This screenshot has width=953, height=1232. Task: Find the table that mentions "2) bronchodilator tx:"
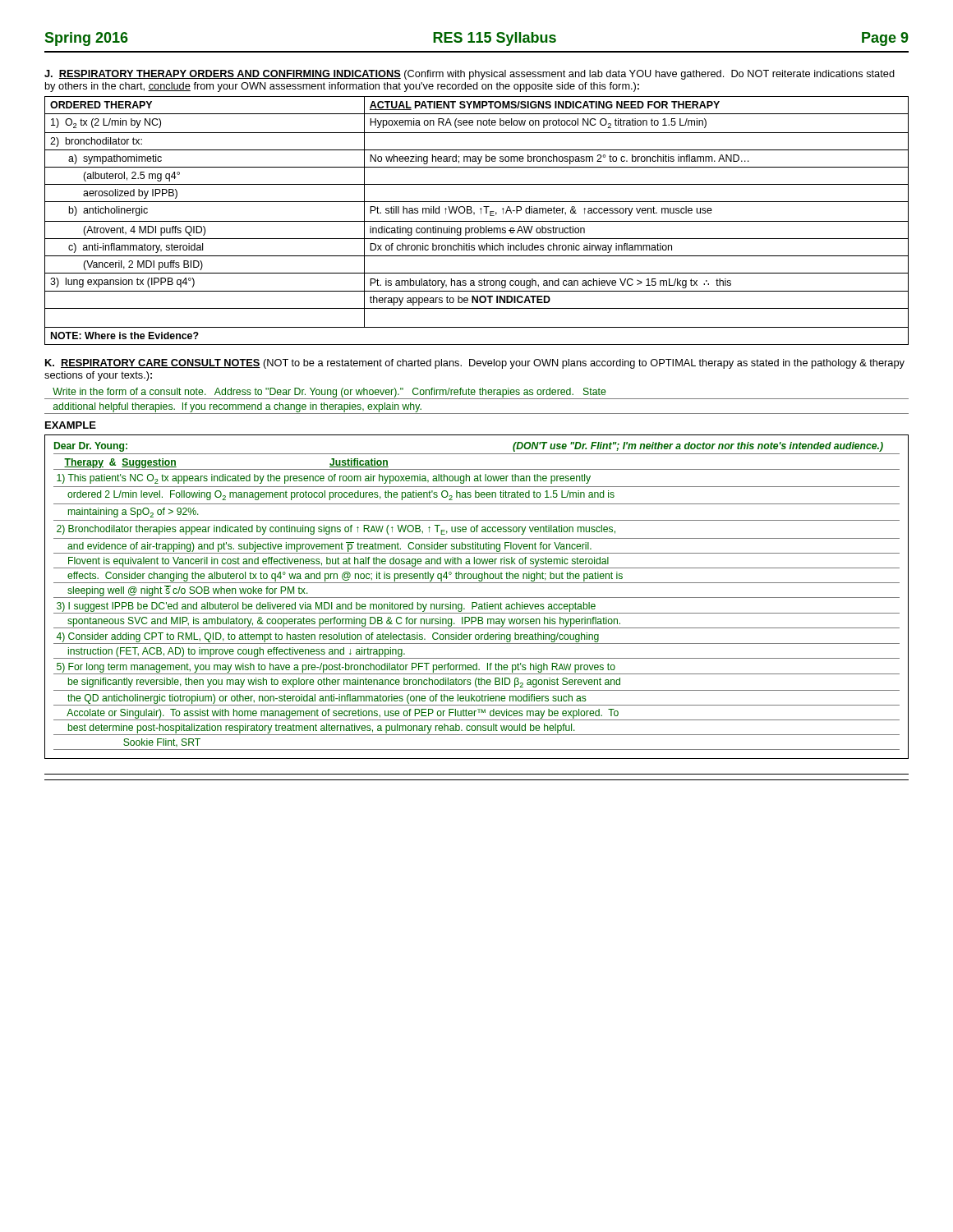point(476,221)
